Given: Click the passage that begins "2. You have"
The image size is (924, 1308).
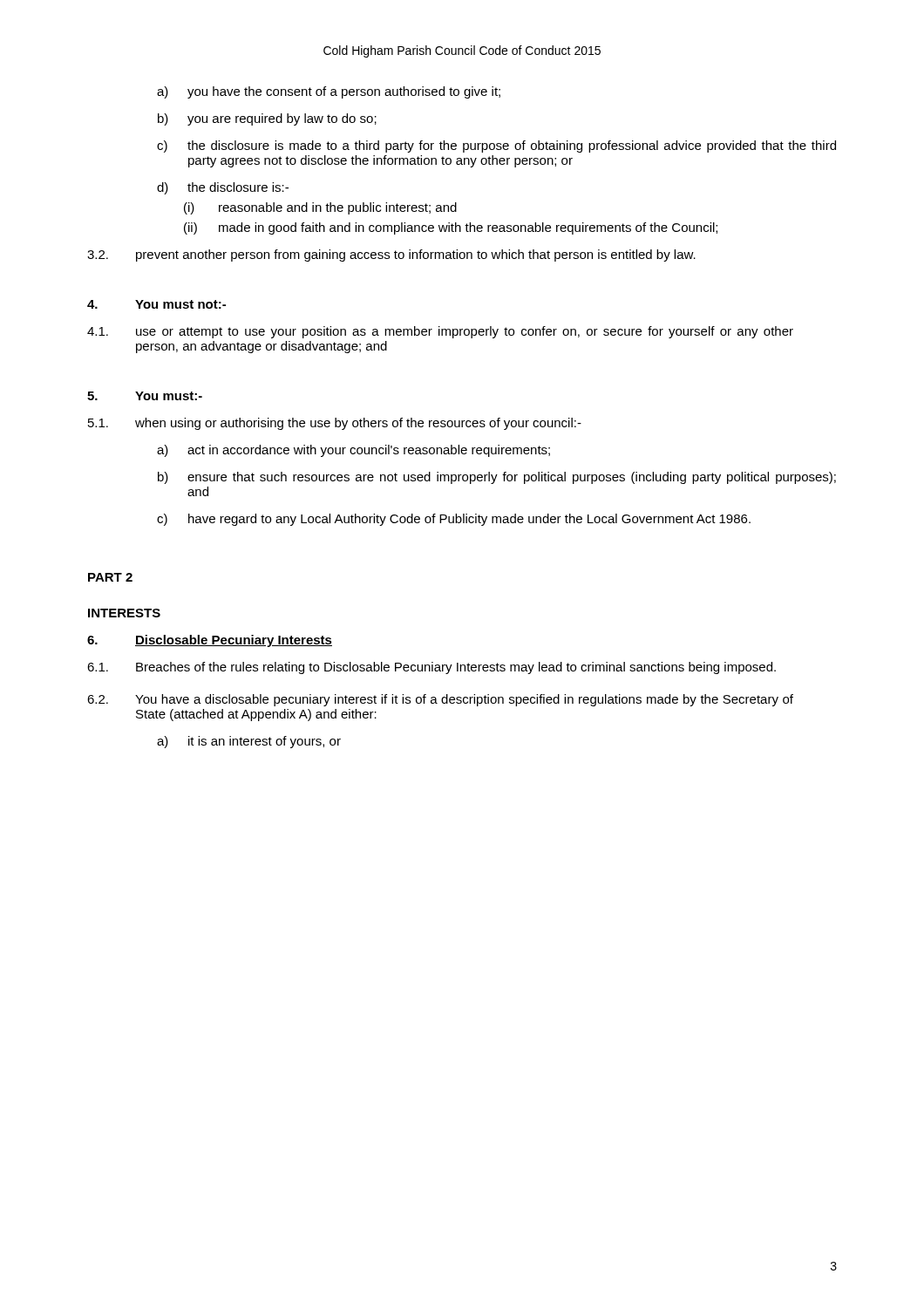Looking at the screenshot, I should coord(440,706).
